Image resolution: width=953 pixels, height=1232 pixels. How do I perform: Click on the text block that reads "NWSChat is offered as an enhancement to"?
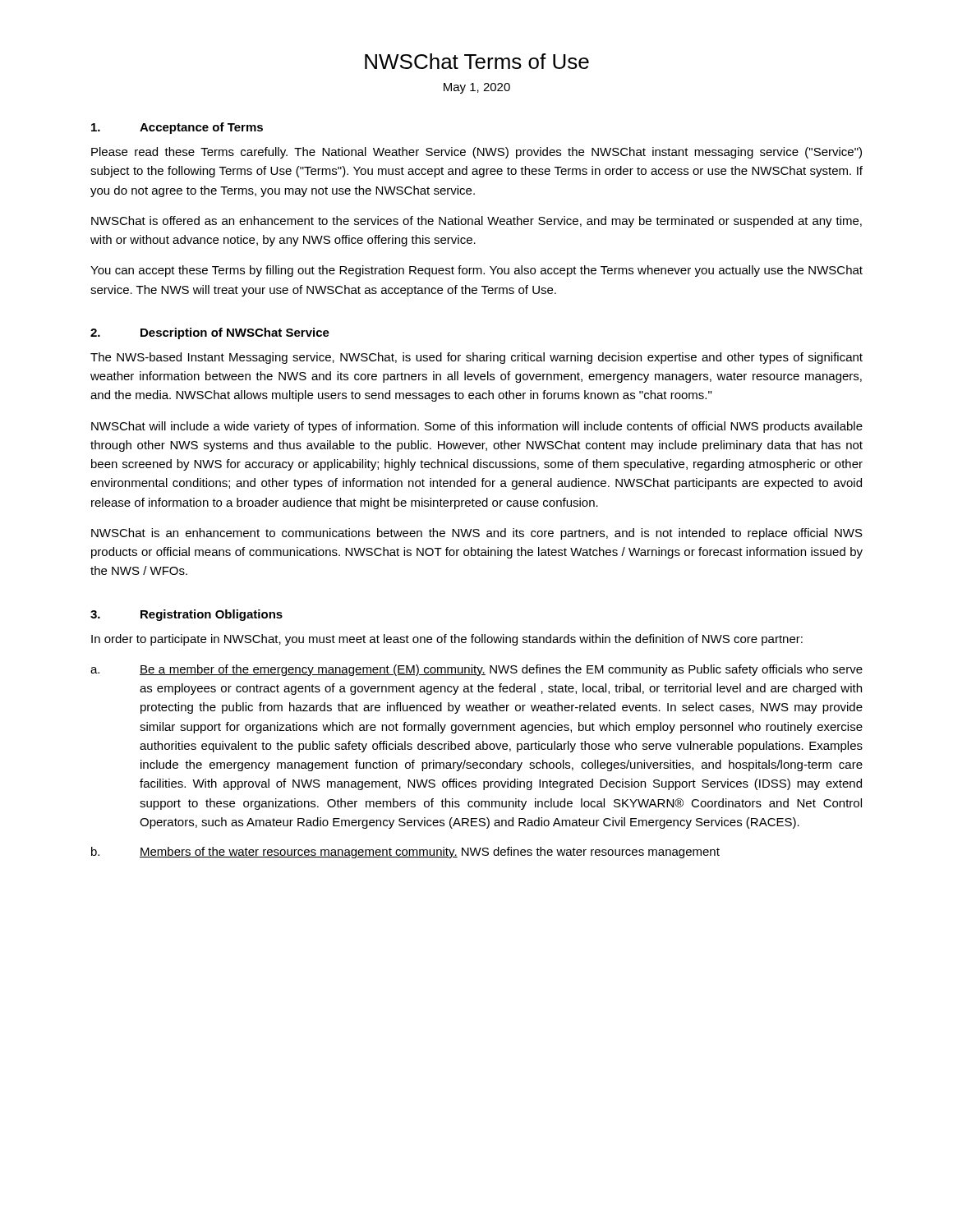(x=476, y=230)
